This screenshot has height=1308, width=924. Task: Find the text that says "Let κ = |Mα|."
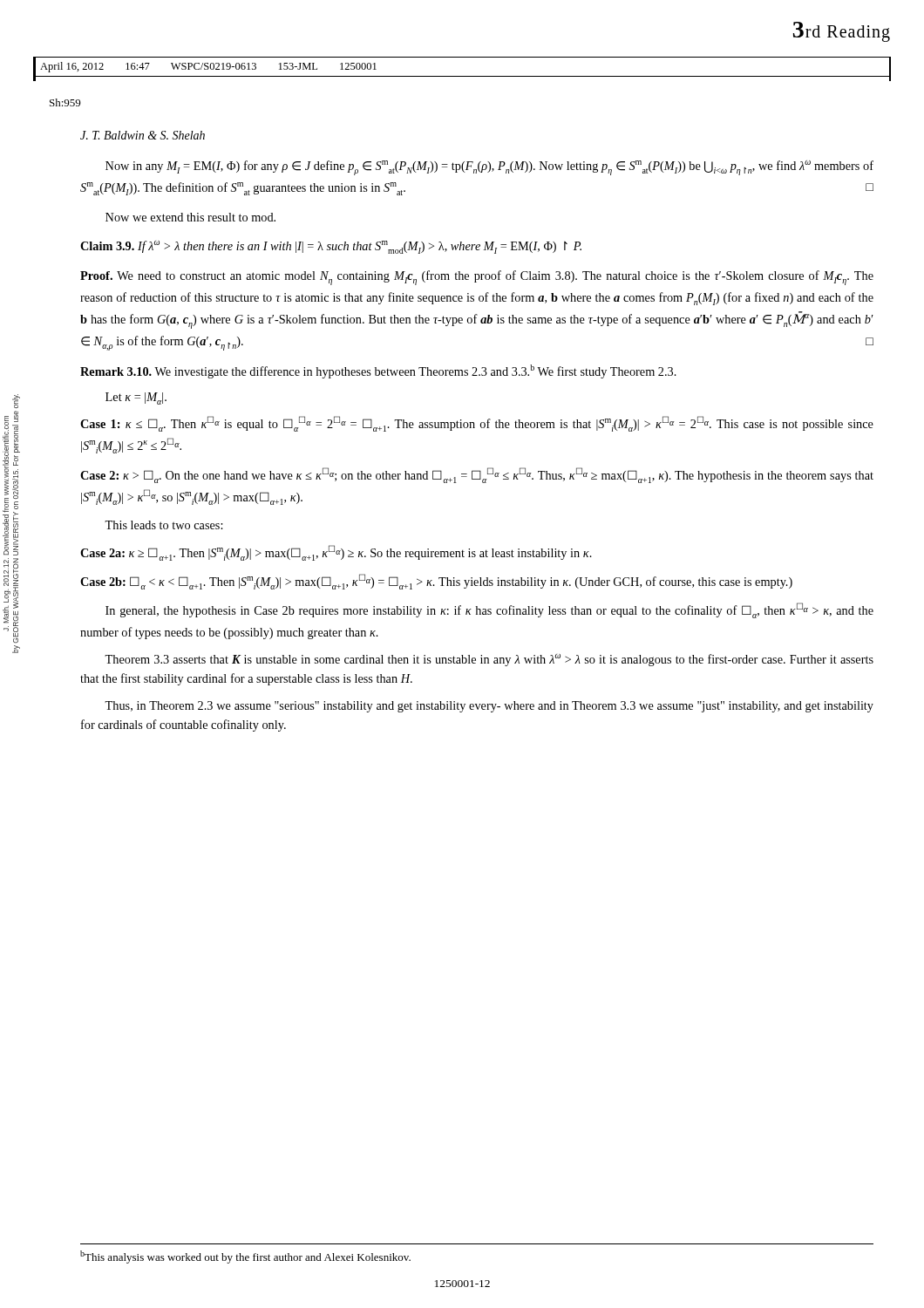136,398
